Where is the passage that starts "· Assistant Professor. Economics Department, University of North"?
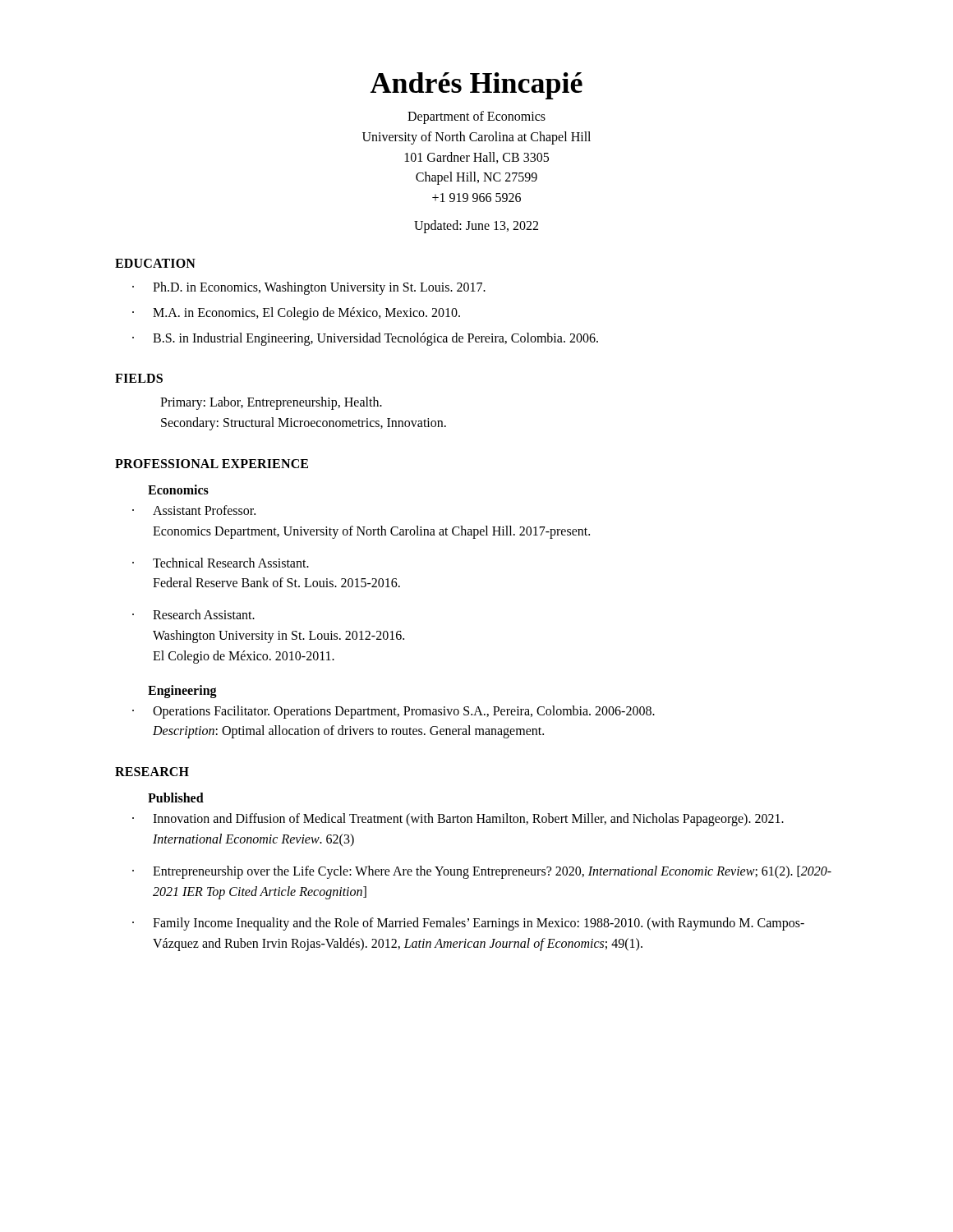This screenshot has height=1232, width=953. tap(485, 521)
